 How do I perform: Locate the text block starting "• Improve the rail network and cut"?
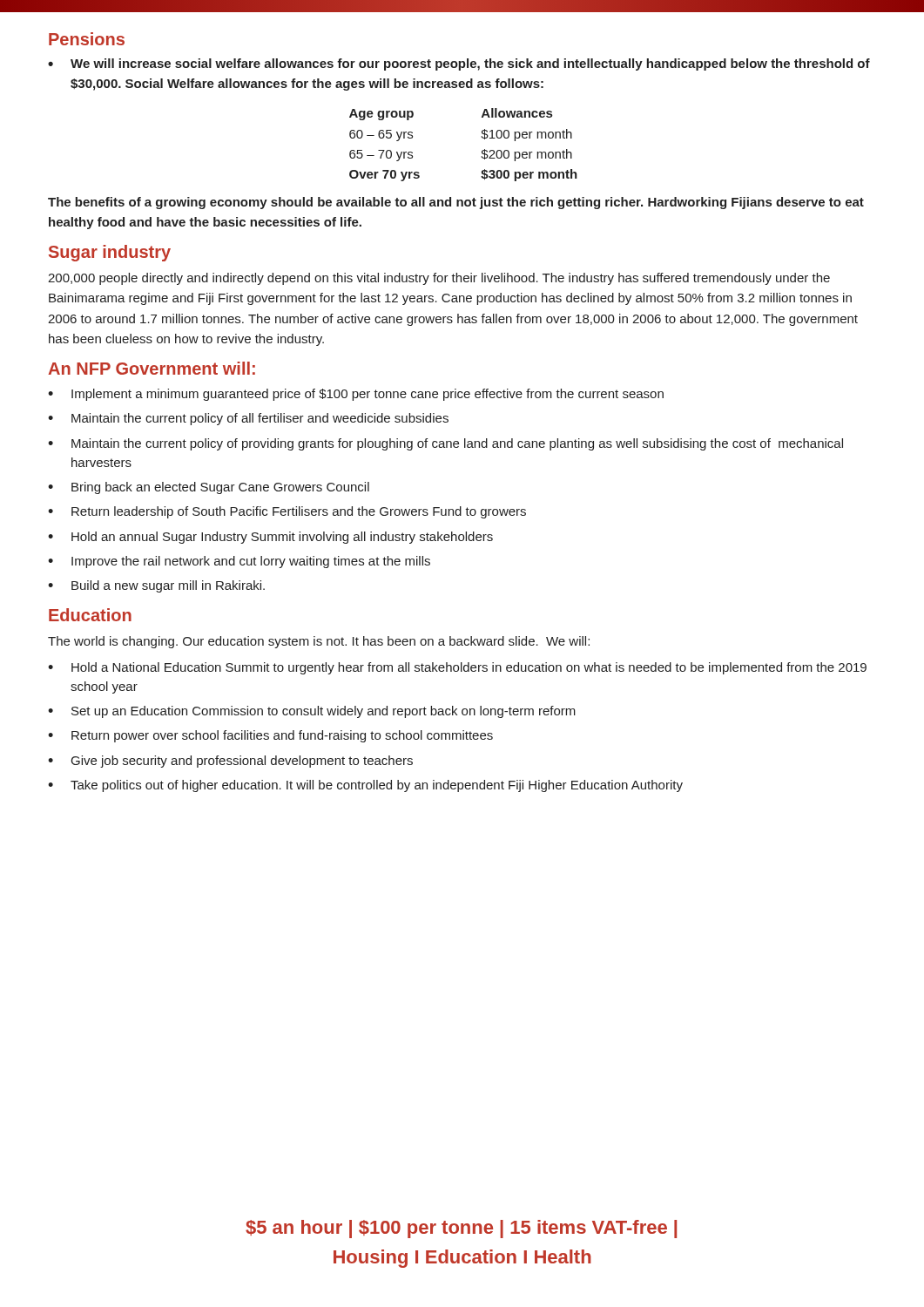coord(239,562)
